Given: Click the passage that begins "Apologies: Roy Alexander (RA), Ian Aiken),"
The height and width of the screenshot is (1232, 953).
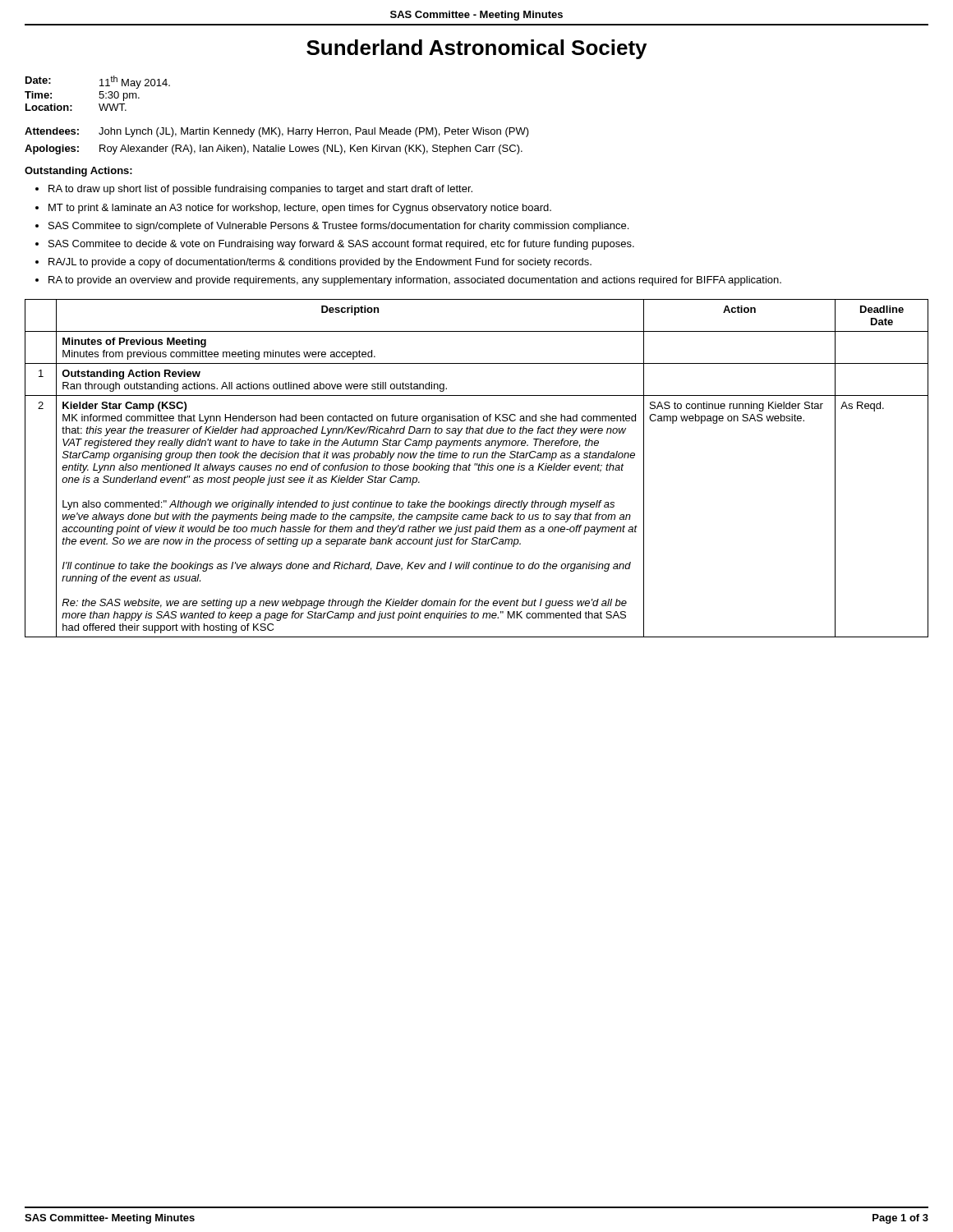Looking at the screenshot, I should 476,149.
